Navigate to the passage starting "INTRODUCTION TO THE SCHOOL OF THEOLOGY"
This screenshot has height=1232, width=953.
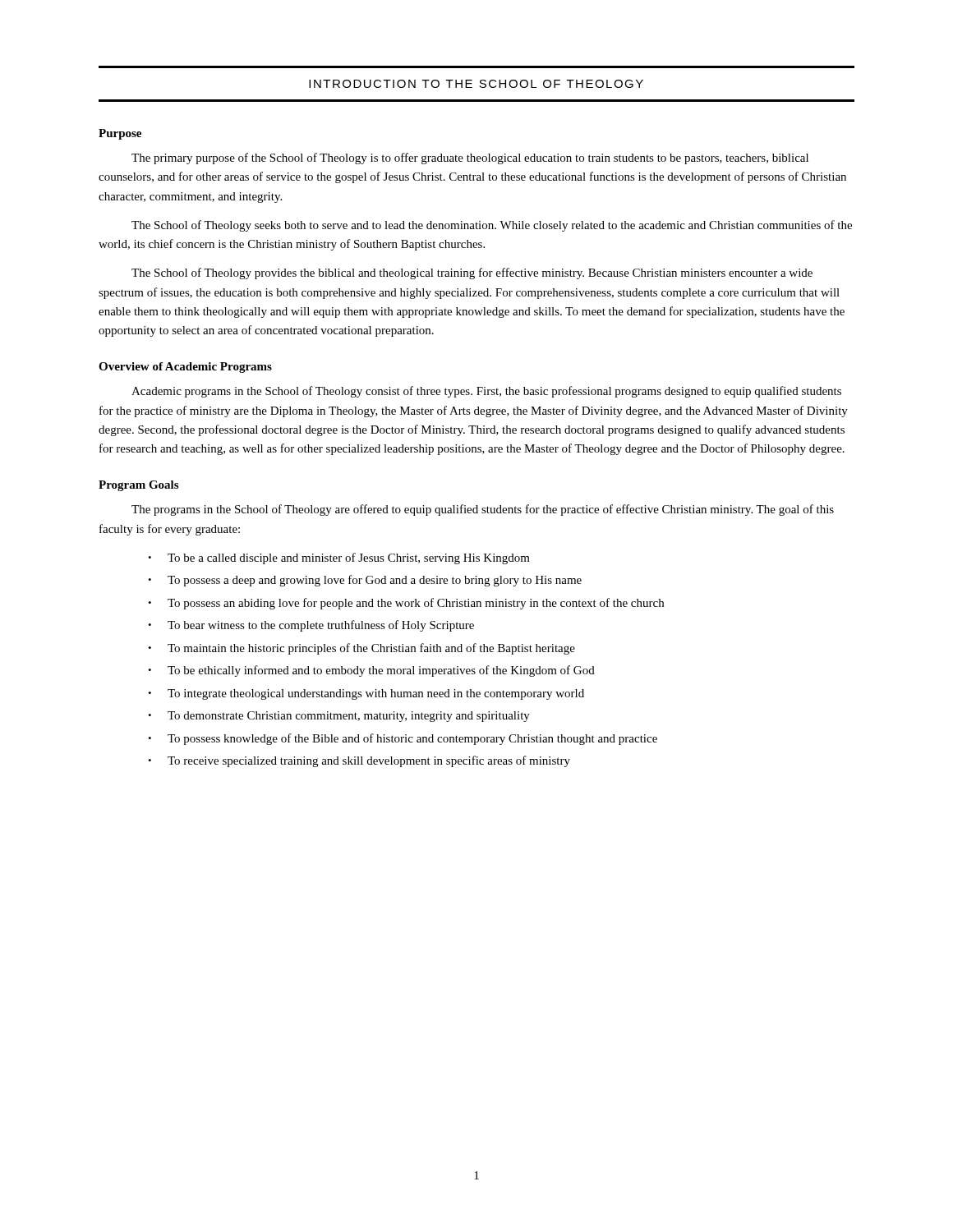coord(476,83)
